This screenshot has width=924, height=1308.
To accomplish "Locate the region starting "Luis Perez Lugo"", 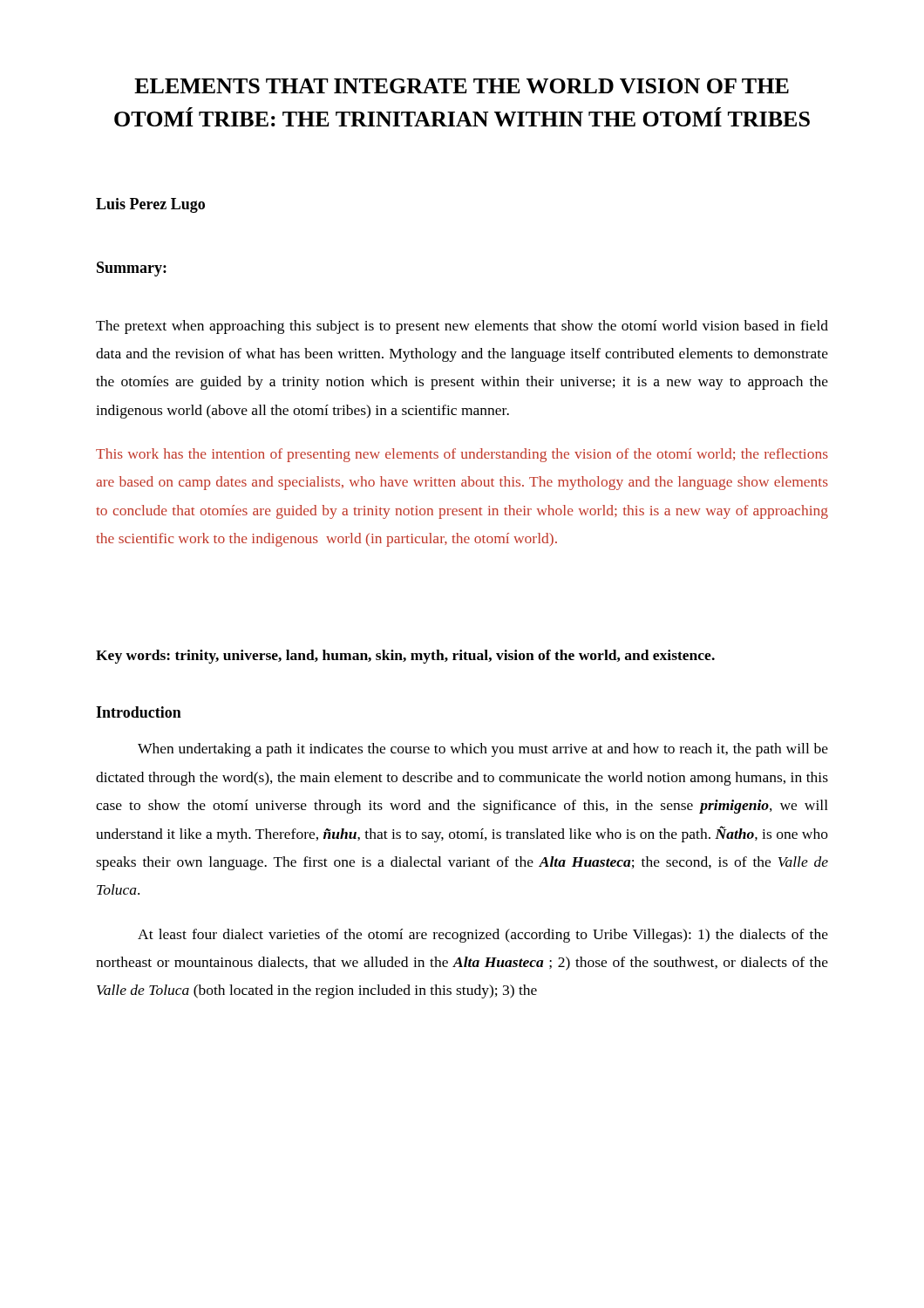I will [x=151, y=204].
